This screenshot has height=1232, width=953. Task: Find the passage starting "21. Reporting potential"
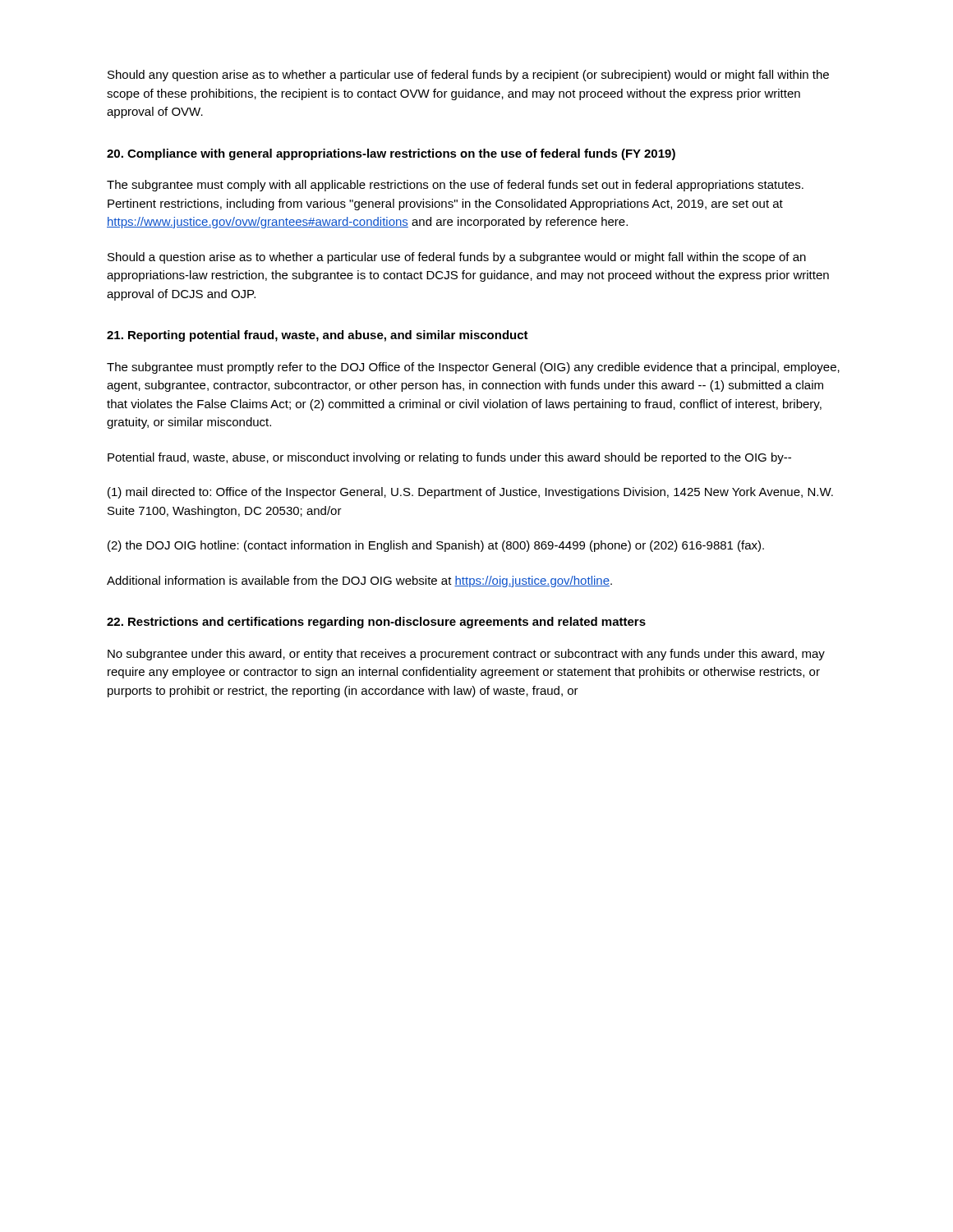317,335
